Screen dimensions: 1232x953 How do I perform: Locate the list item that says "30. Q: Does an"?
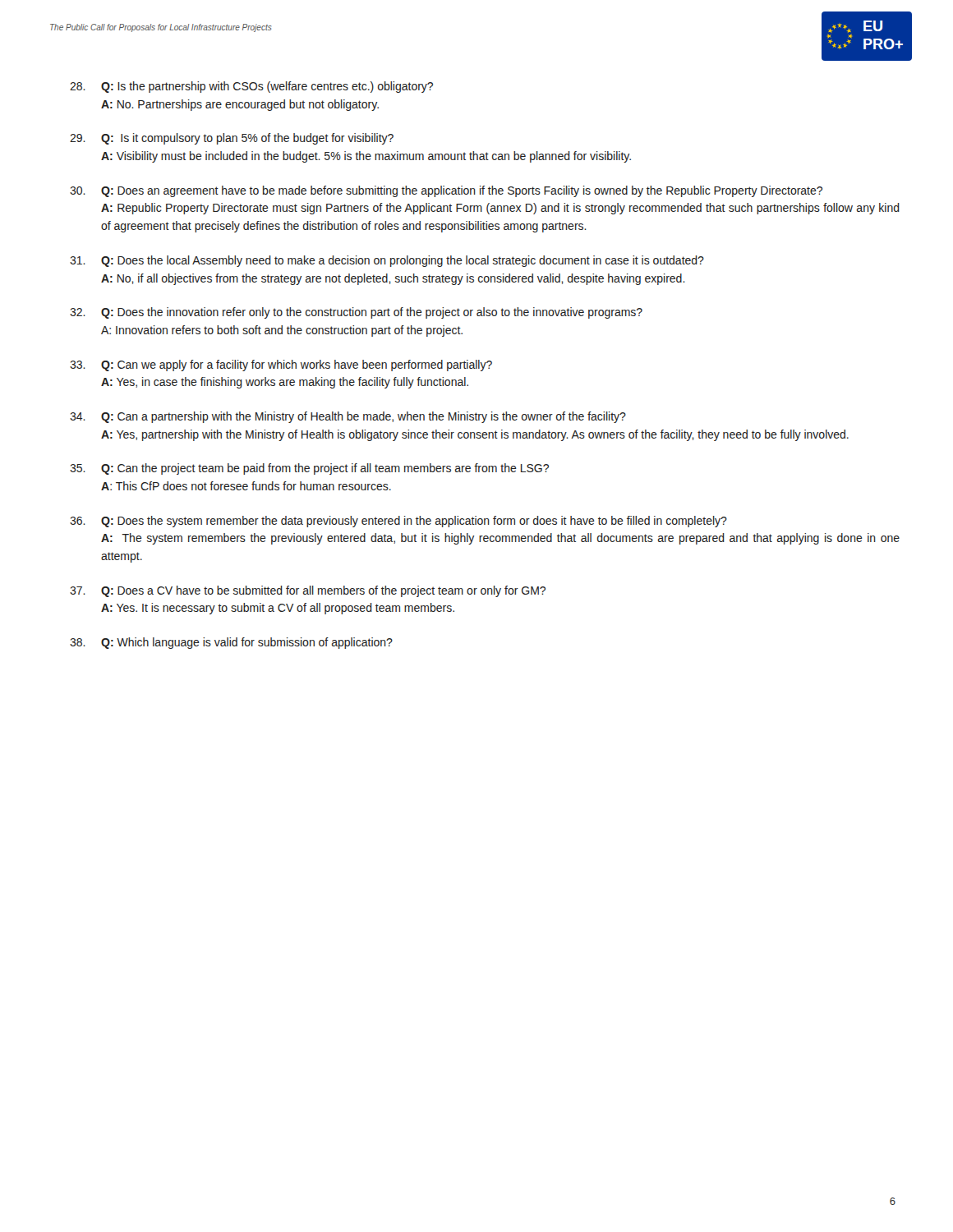(x=485, y=209)
